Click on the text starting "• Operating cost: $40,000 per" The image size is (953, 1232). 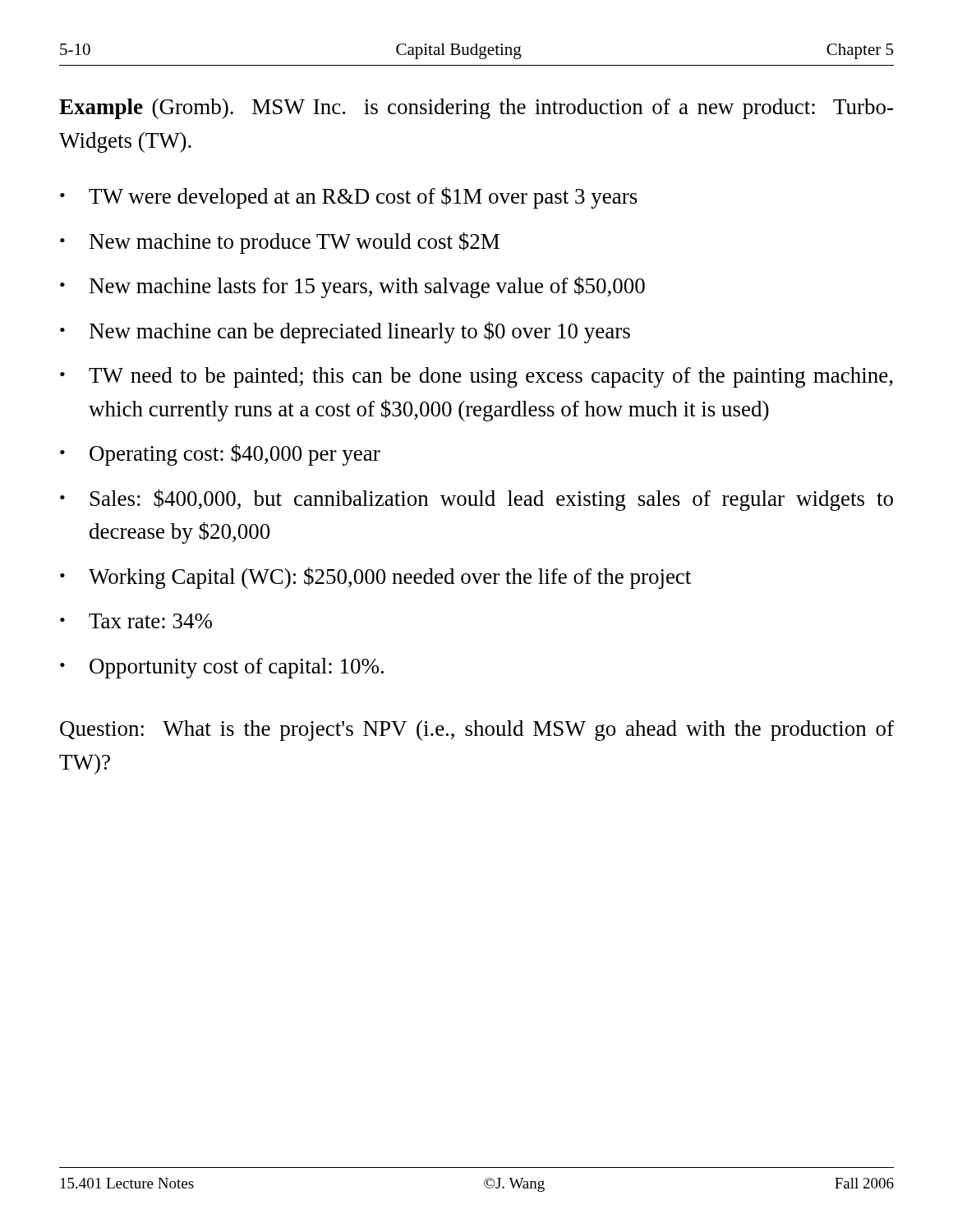click(x=220, y=455)
